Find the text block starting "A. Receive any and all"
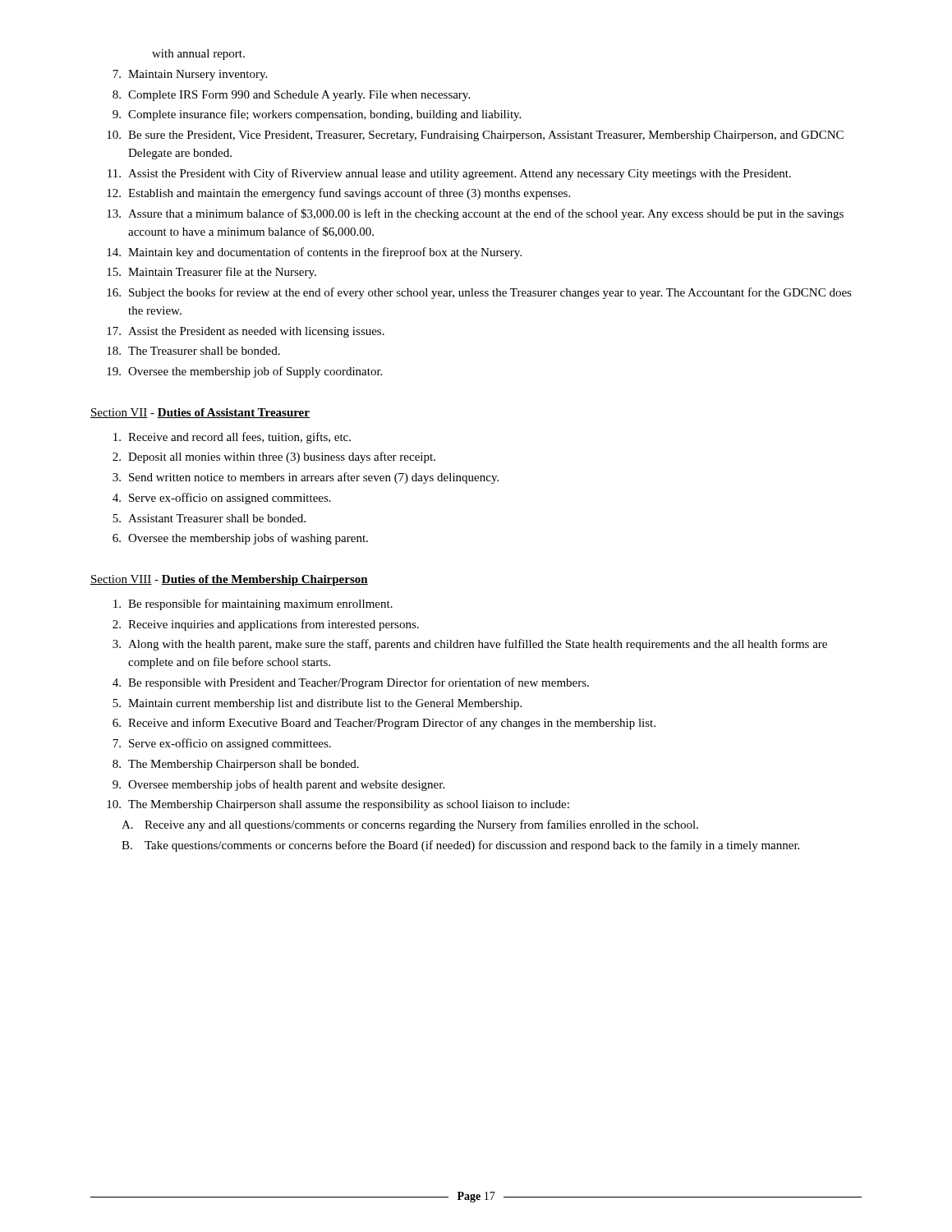 click(492, 825)
